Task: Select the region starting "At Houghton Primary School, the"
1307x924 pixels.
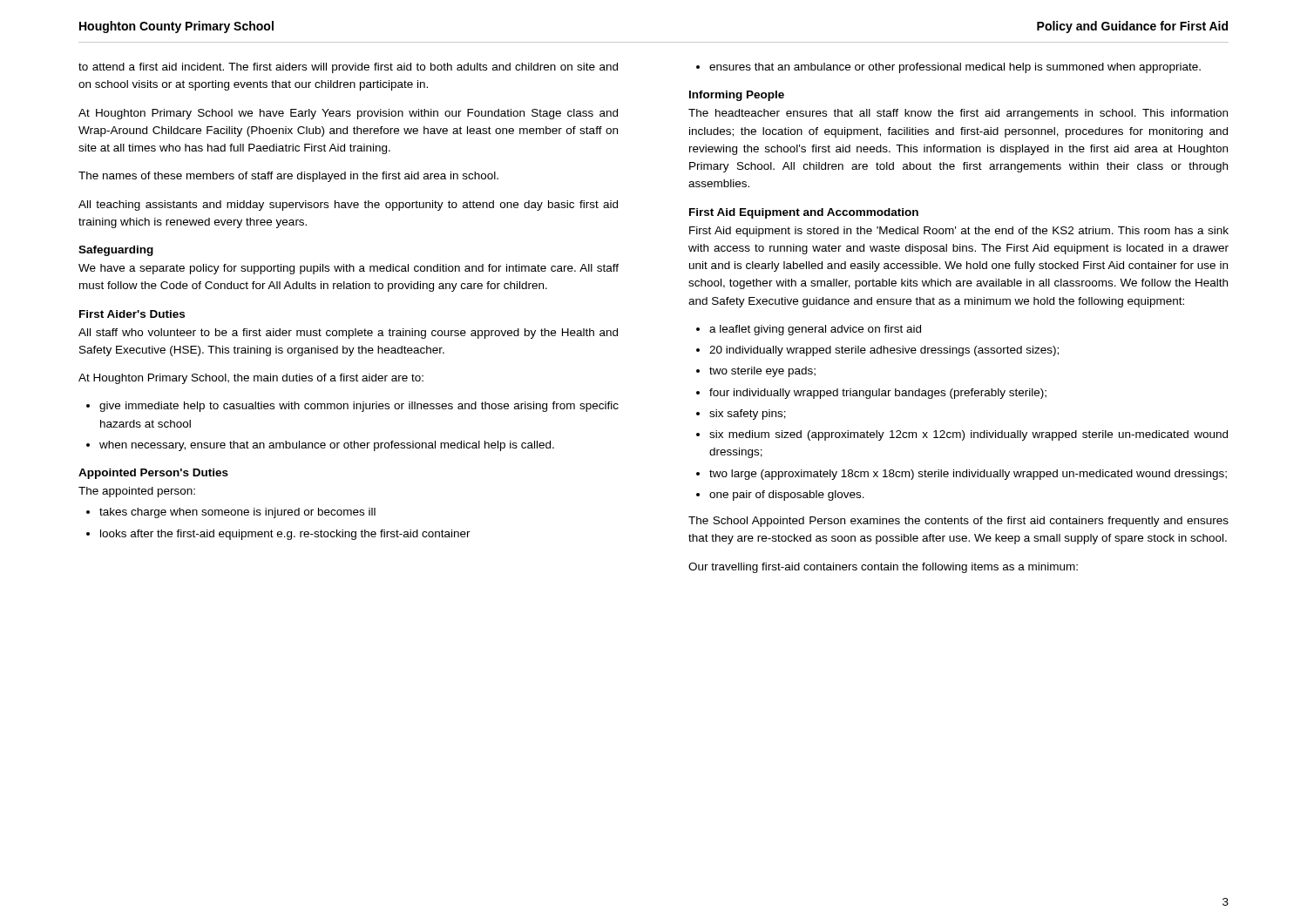Action: point(349,378)
